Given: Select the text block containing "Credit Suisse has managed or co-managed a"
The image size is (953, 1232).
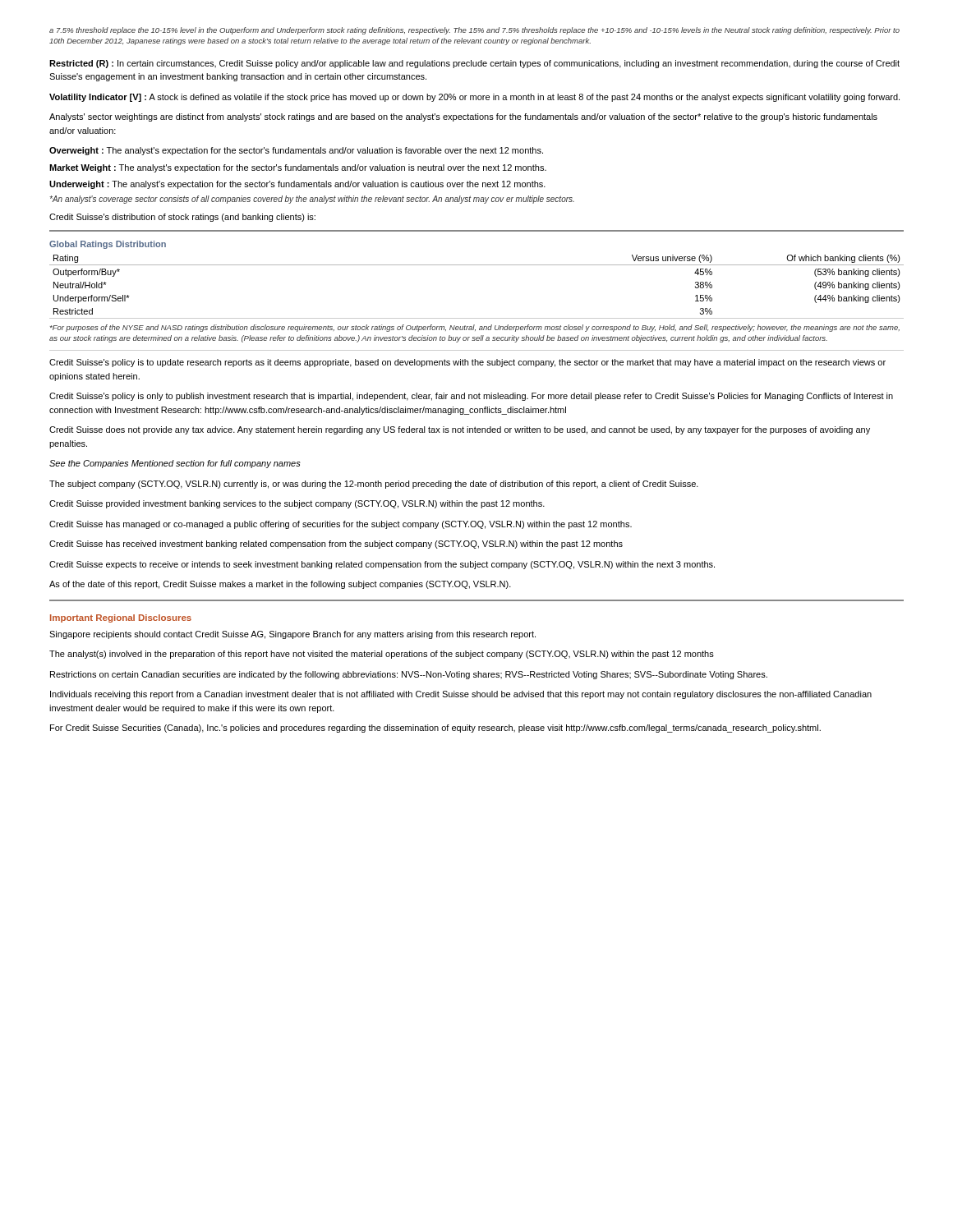Looking at the screenshot, I should click(x=341, y=524).
